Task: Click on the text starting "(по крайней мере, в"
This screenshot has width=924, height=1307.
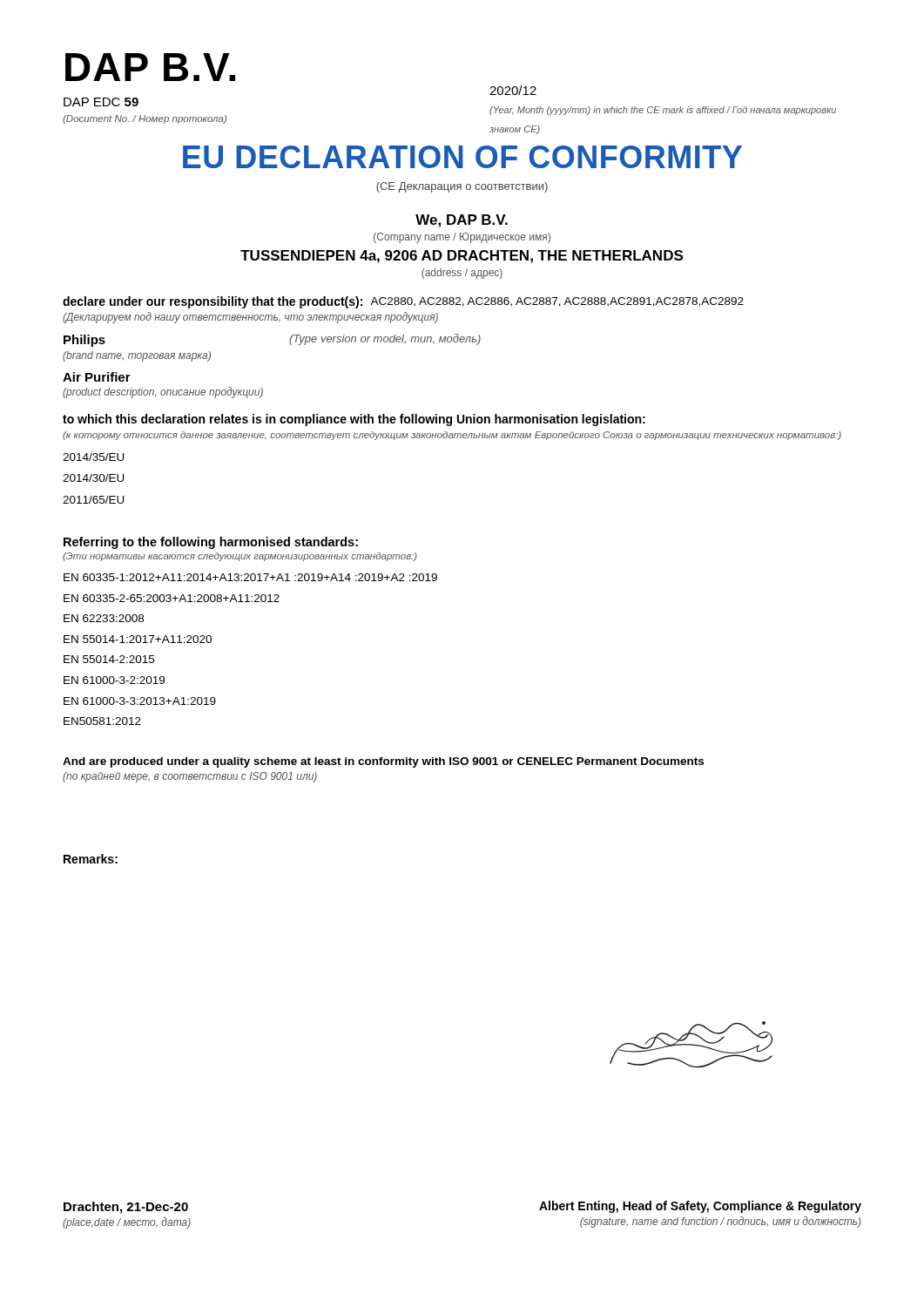Action: pos(190,776)
